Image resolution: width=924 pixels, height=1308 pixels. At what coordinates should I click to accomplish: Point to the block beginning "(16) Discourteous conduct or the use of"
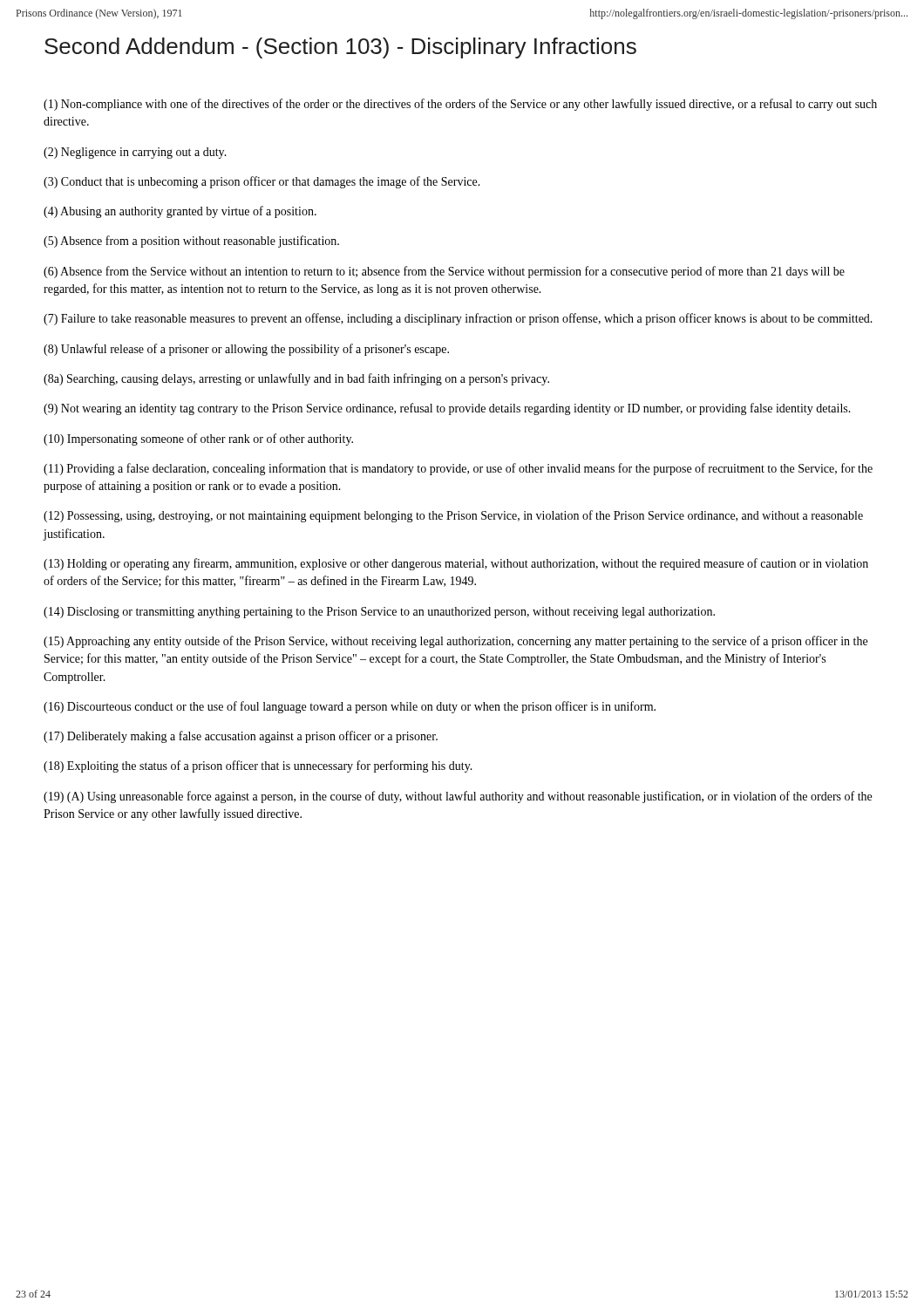coord(350,707)
